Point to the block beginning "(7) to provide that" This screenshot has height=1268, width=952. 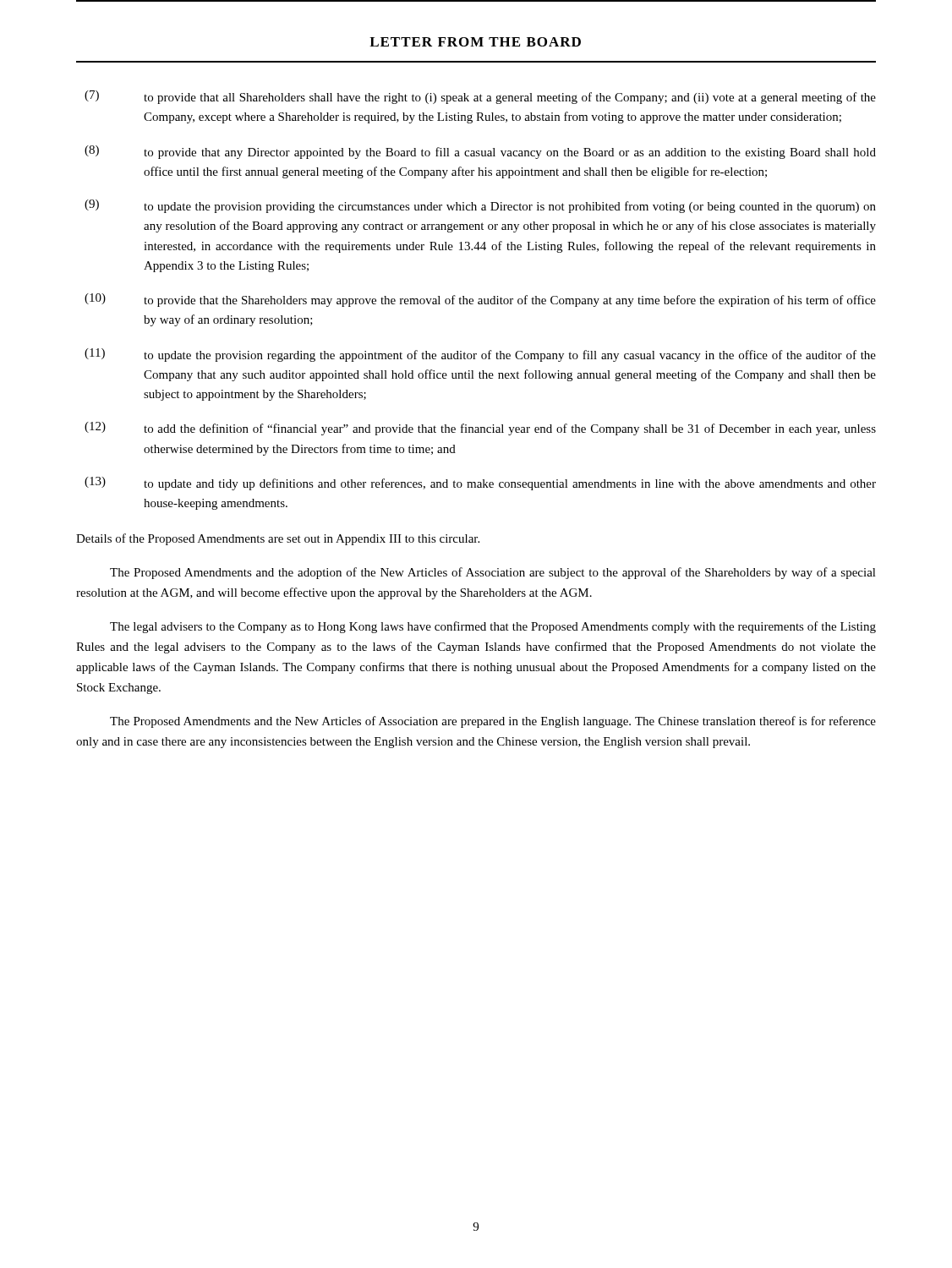pos(476,108)
